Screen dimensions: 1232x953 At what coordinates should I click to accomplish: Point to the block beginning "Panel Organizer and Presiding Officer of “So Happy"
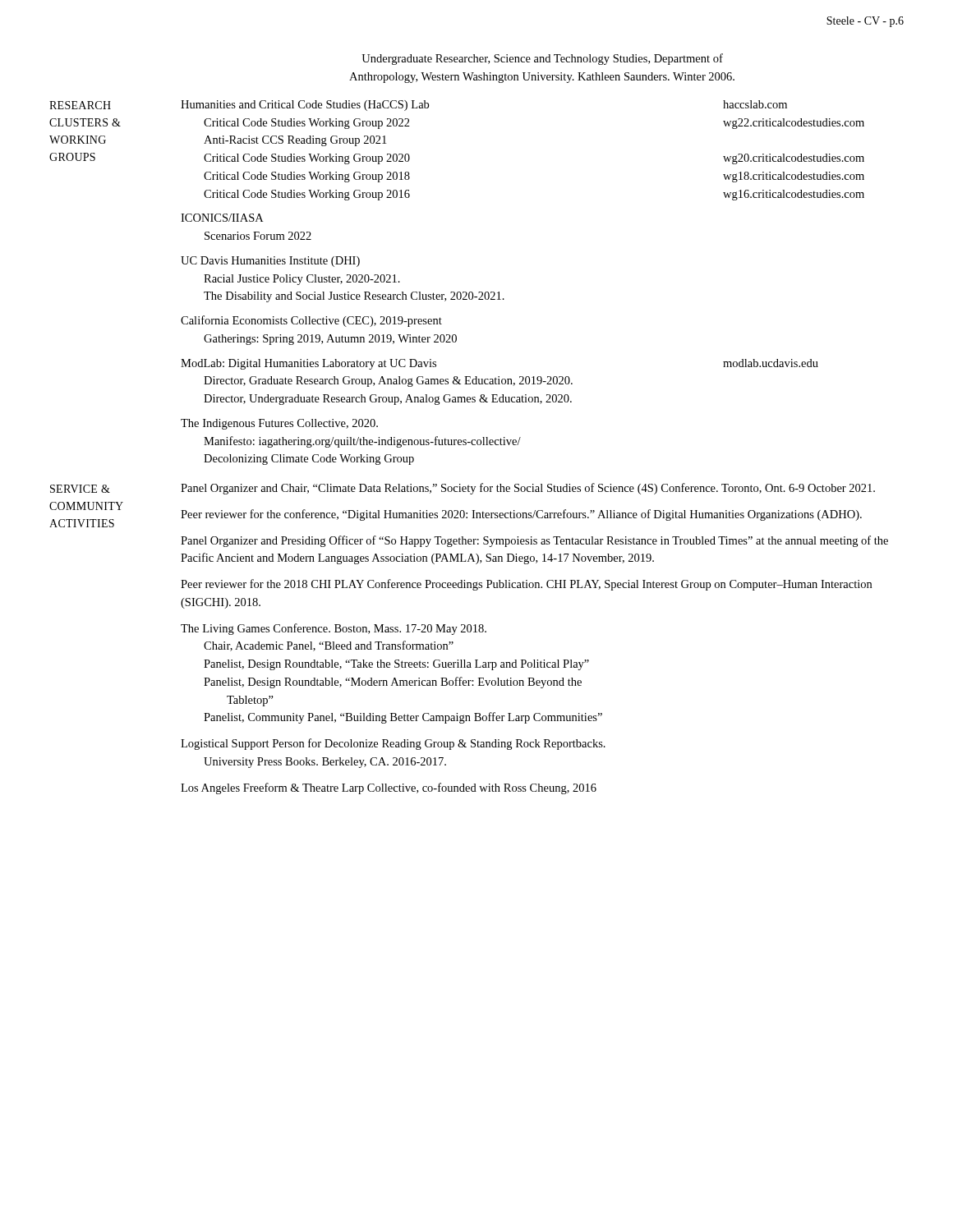click(535, 549)
